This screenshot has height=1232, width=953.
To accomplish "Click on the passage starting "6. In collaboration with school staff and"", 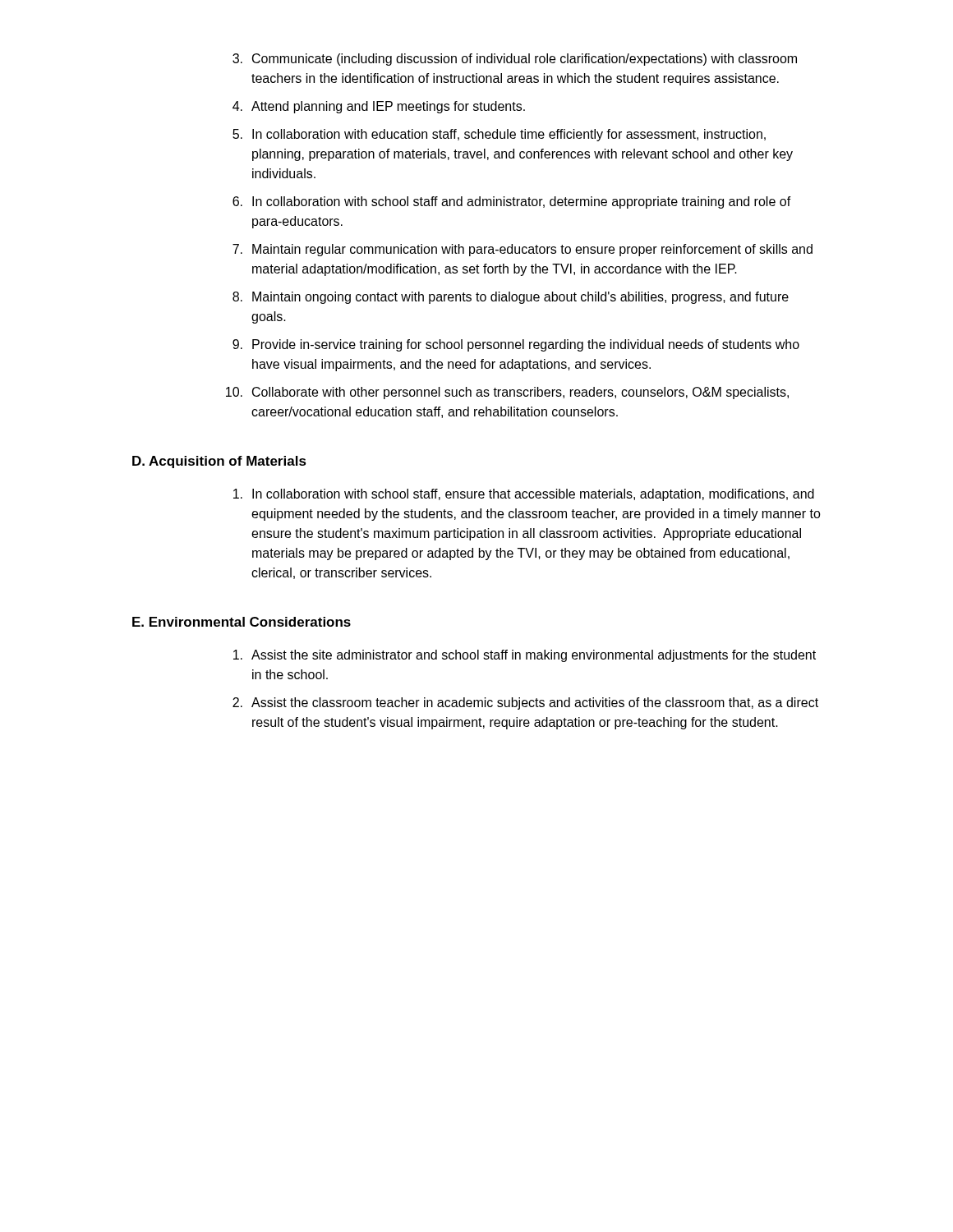I will point(518,212).
